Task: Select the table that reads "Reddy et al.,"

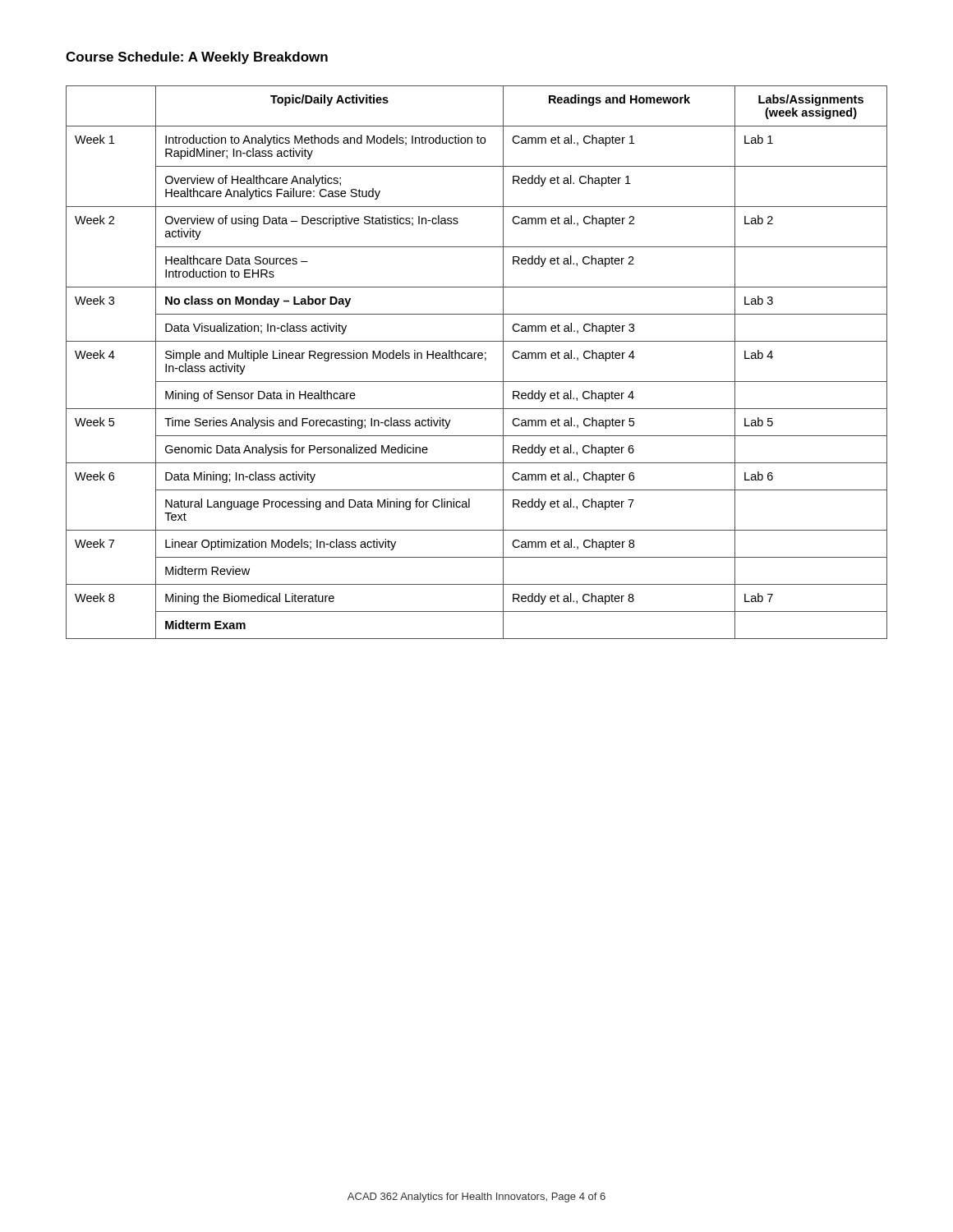Action: pos(476,362)
